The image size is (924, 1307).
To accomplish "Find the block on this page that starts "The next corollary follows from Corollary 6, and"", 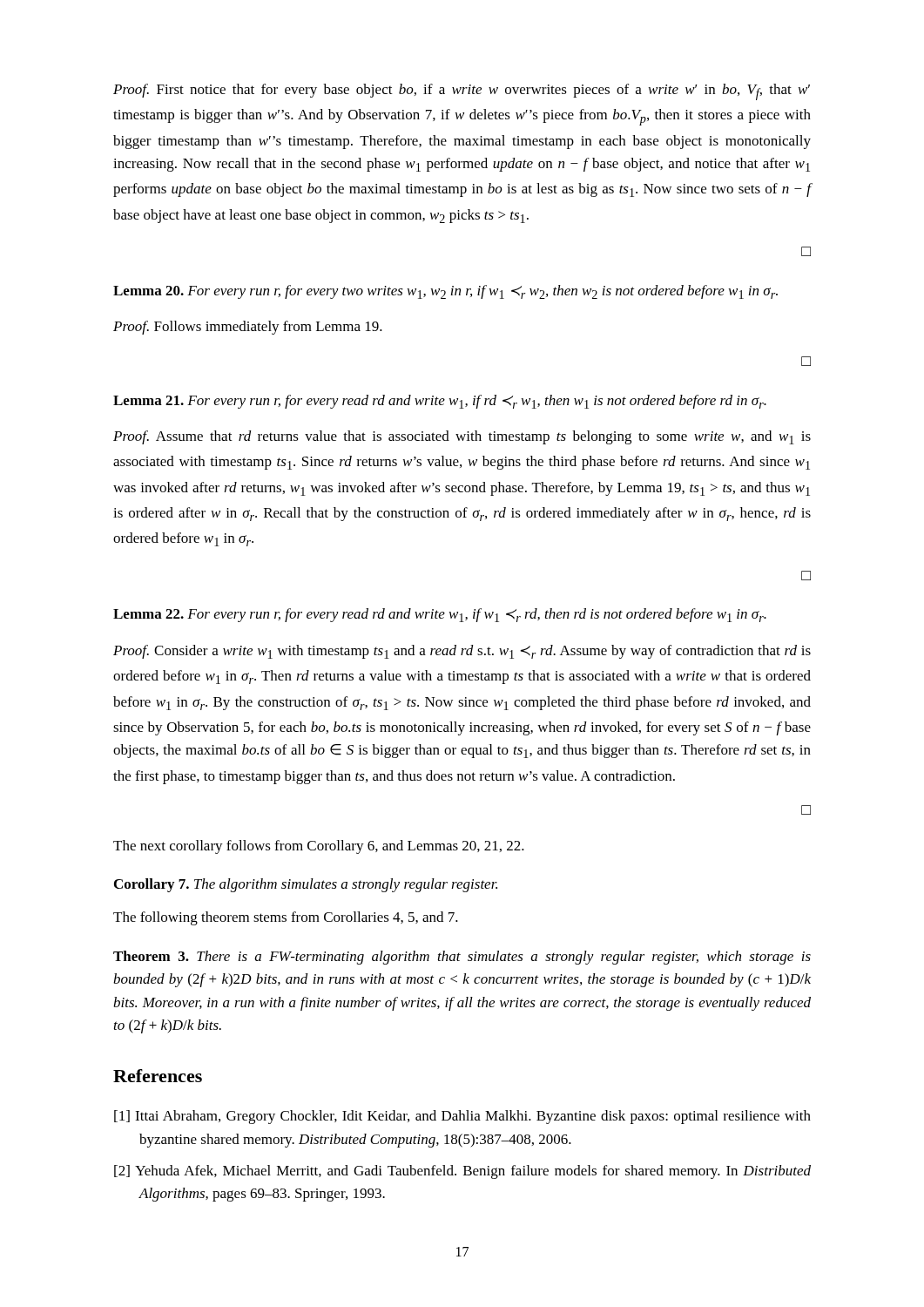I will click(462, 846).
